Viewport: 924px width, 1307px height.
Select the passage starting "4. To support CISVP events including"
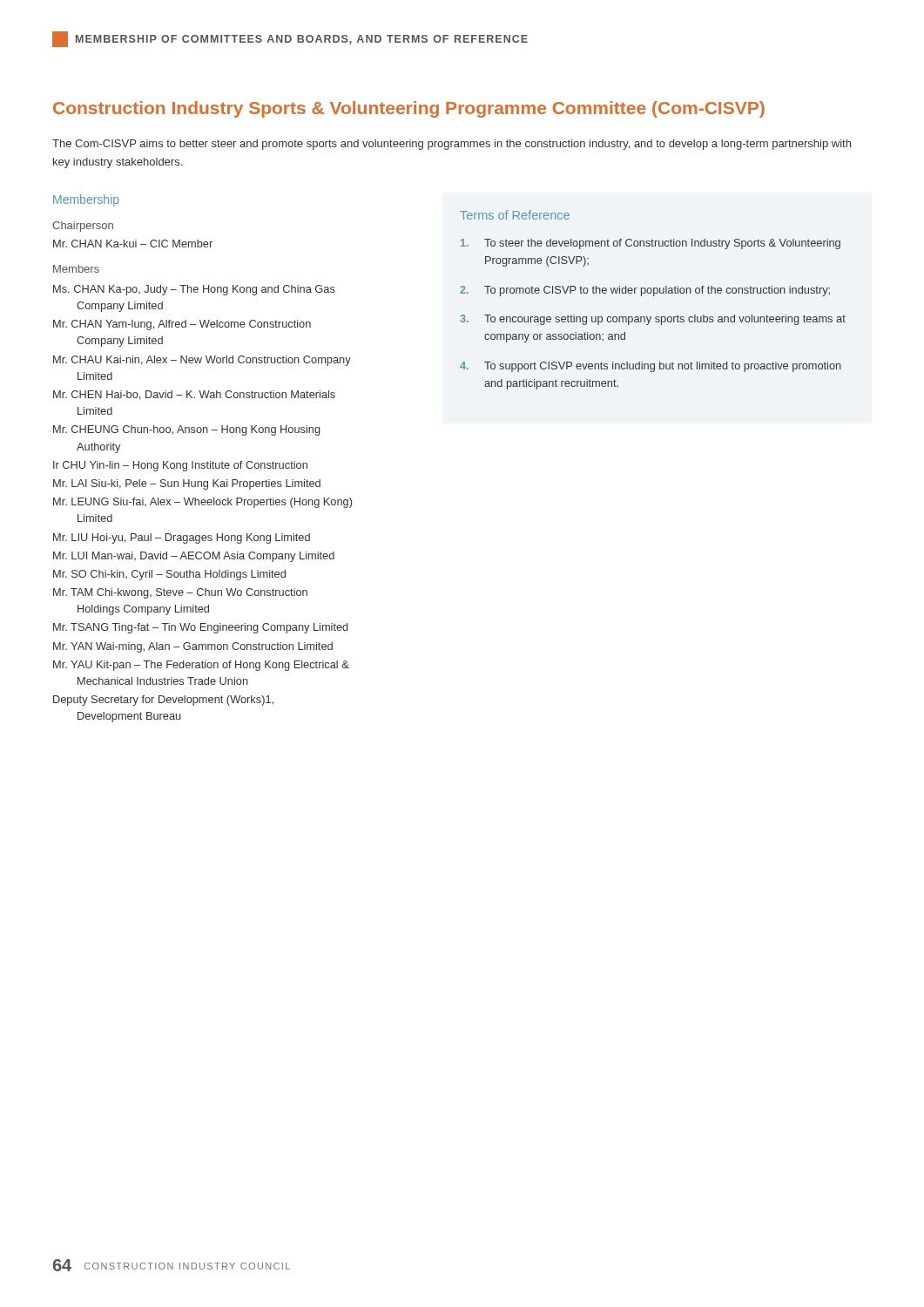[657, 375]
